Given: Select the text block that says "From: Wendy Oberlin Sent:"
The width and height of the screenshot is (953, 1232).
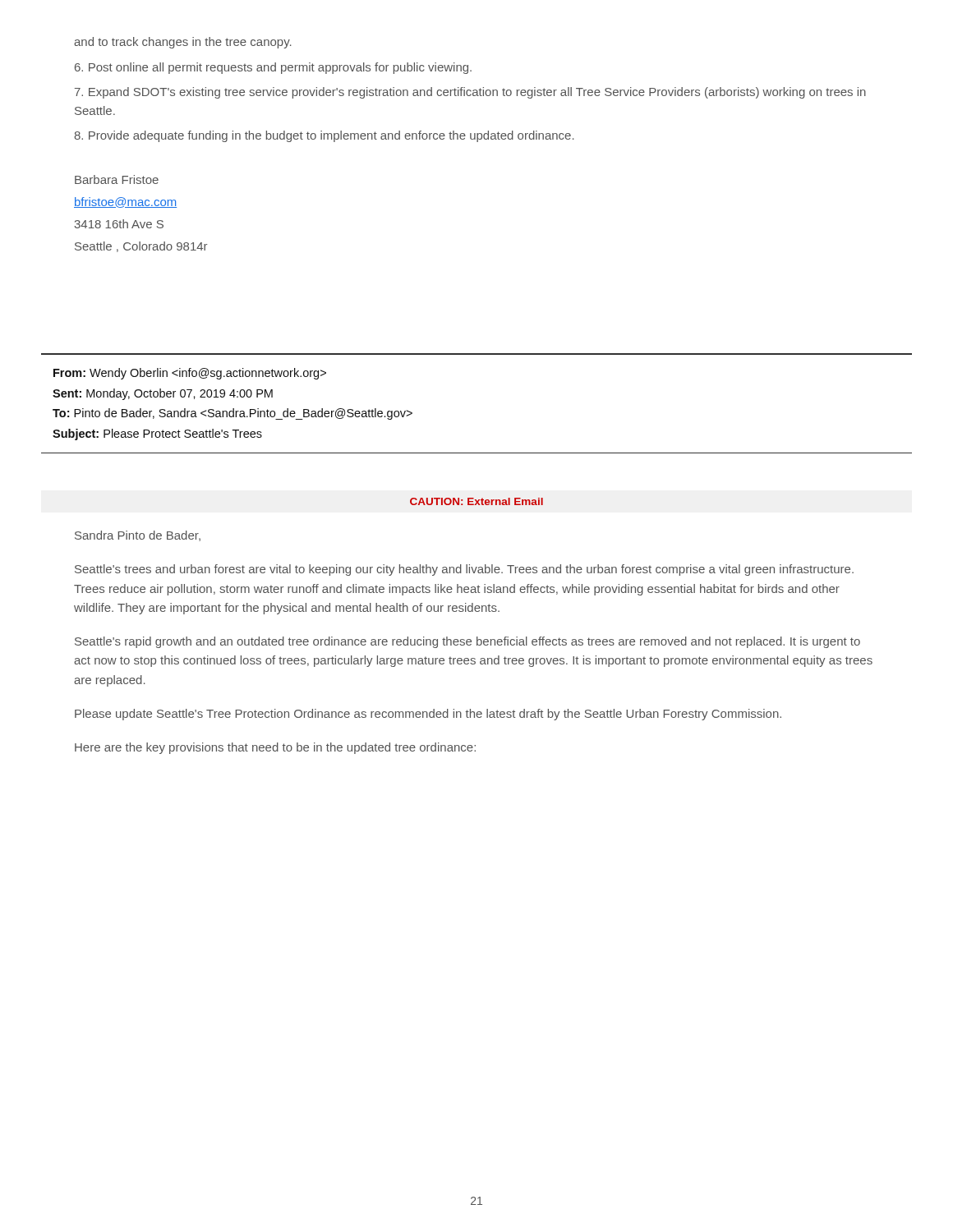Looking at the screenshot, I should (190, 374).
